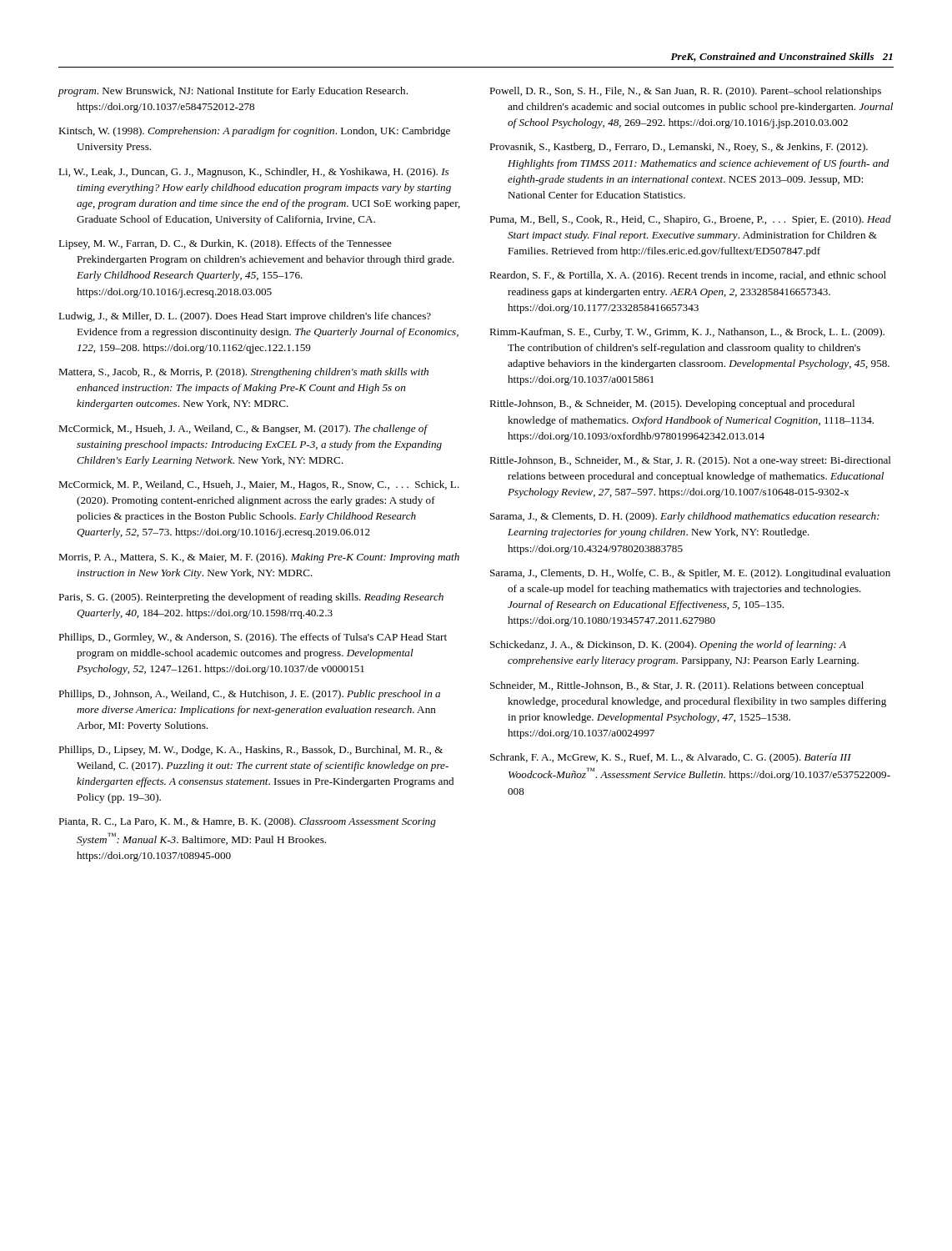
Task: Locate the list item that reads "Phillips, D., Gormley, W.,"
Action: click(253, 653)
